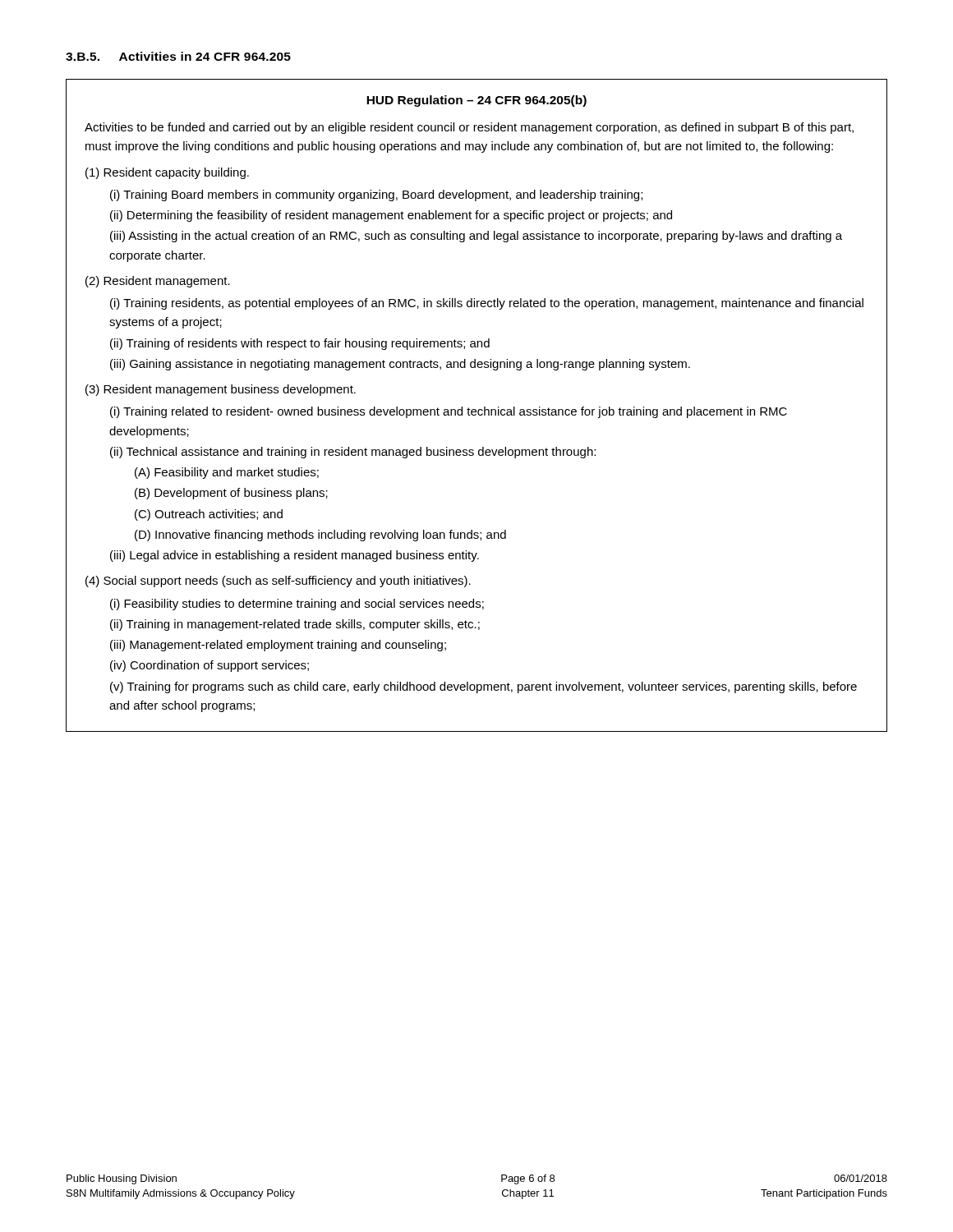Locate the block starting "(1) Resident capacity building."
Viewport: 953px width, 1232px height.
[x=167, y=172]
